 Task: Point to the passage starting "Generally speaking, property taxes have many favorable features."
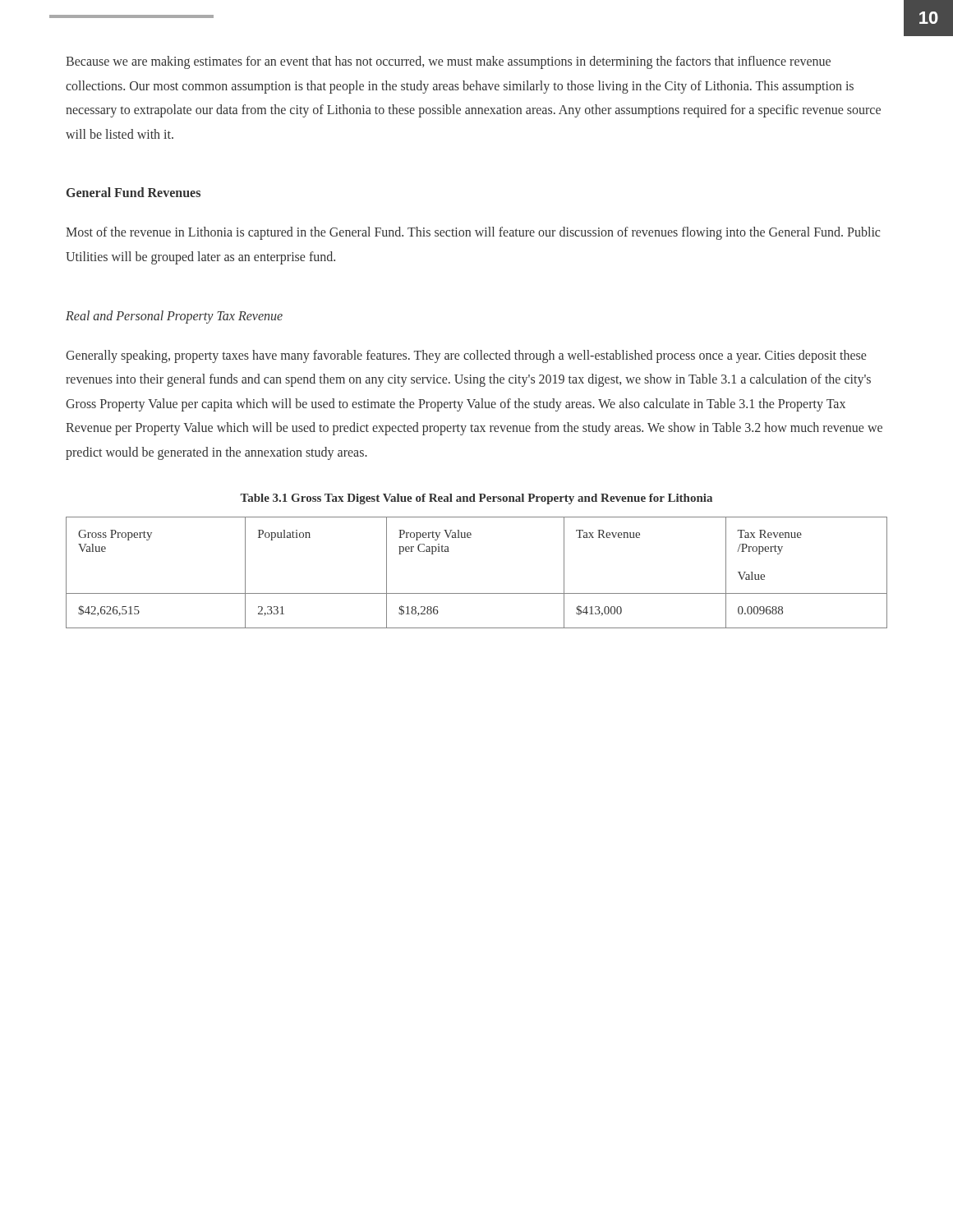click(474, 403)
